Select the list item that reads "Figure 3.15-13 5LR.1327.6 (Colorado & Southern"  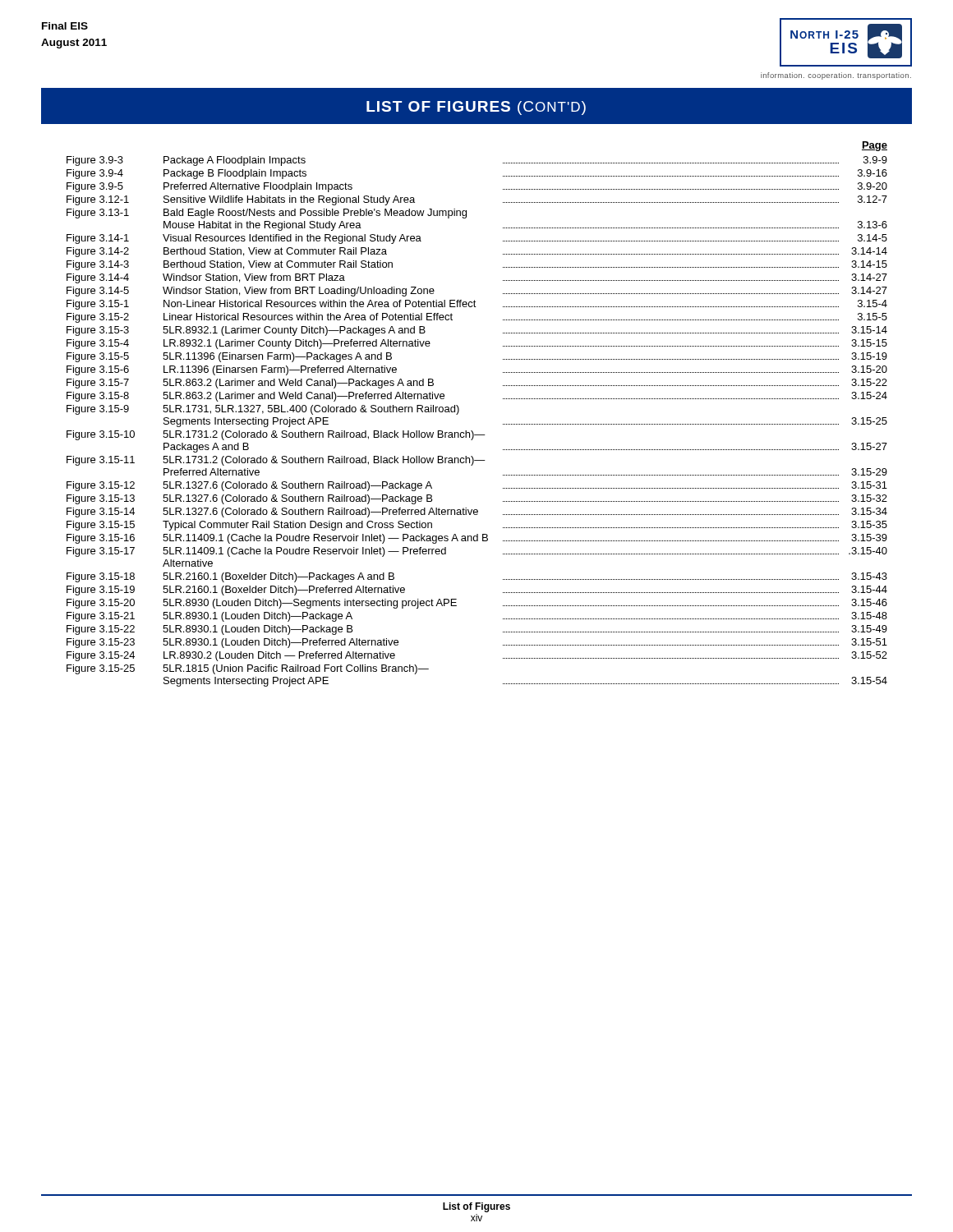476,498
